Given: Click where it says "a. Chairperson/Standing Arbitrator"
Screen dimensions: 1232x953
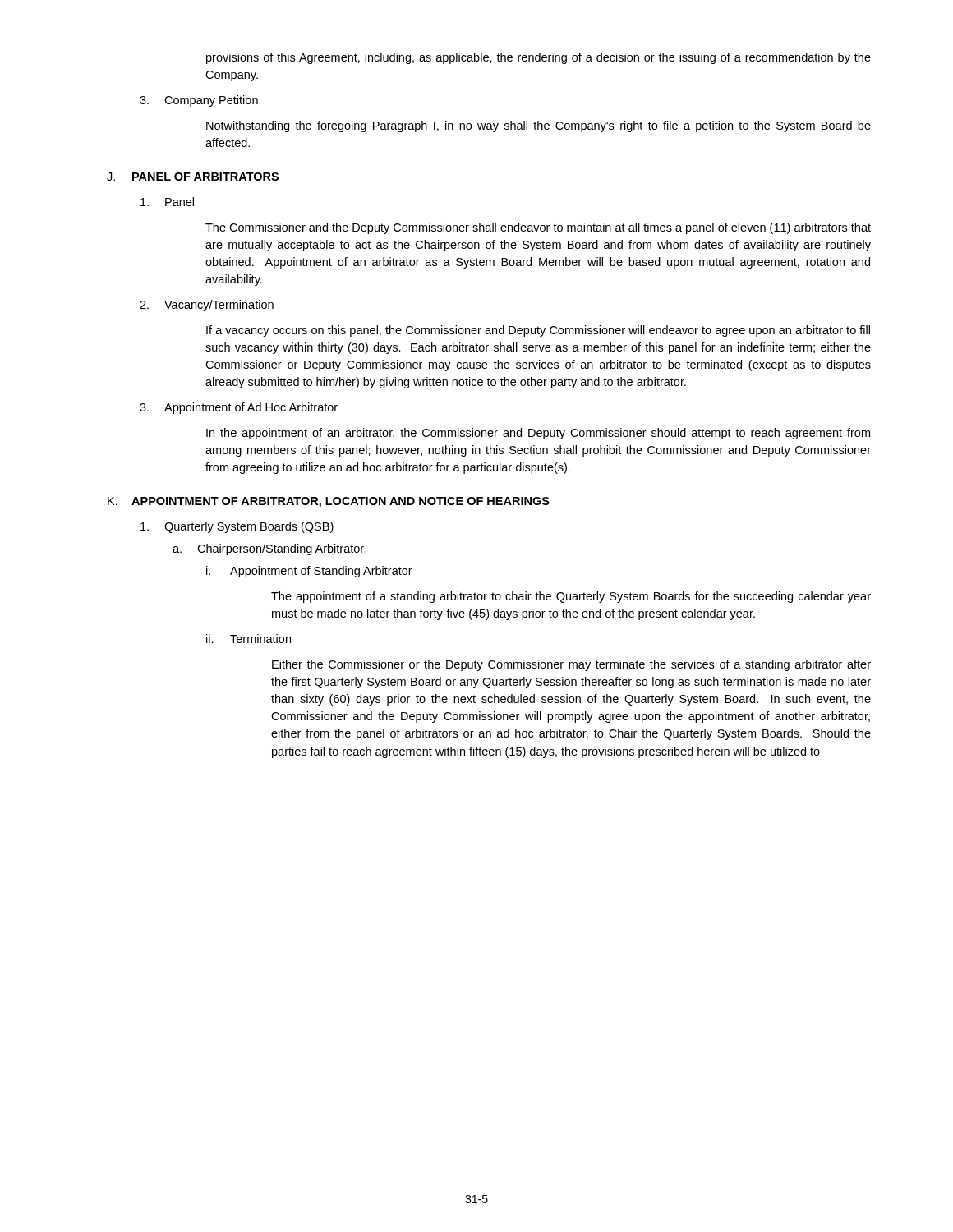Looking at the screenshot, I should pos(268,549).
